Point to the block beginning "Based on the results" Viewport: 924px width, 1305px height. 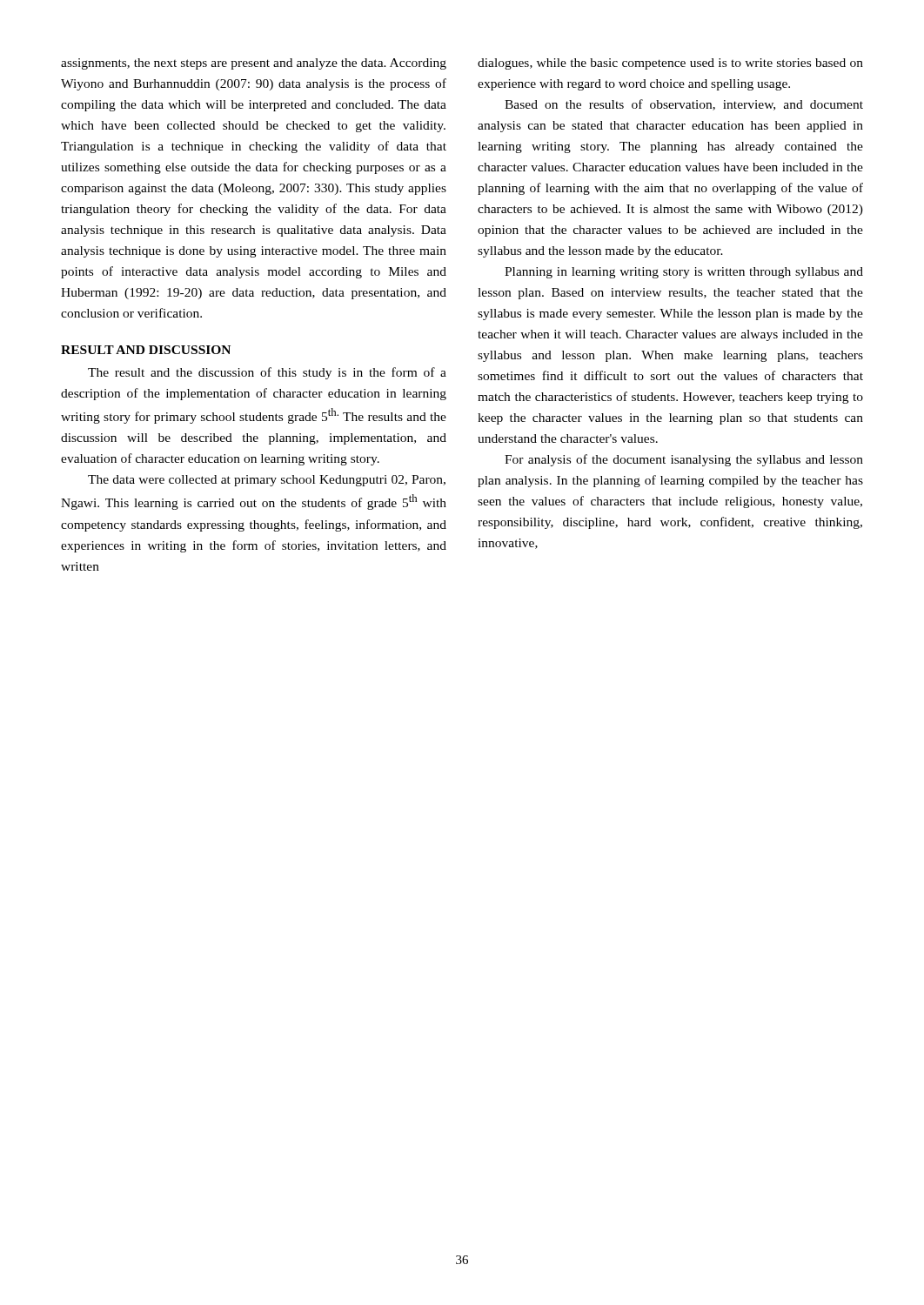(x=670, y=178)
